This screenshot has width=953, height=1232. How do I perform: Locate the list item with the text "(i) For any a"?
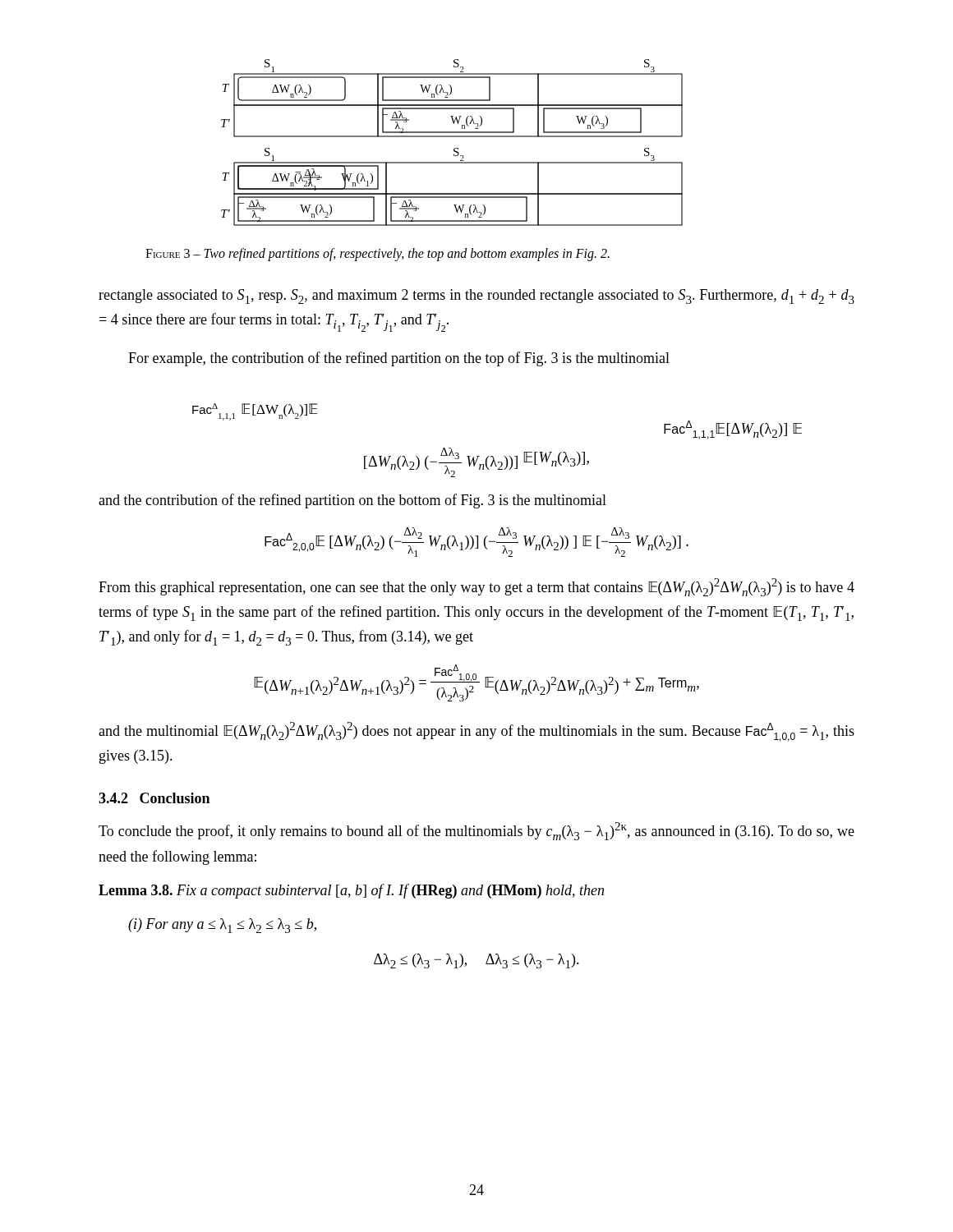[223, 925]
